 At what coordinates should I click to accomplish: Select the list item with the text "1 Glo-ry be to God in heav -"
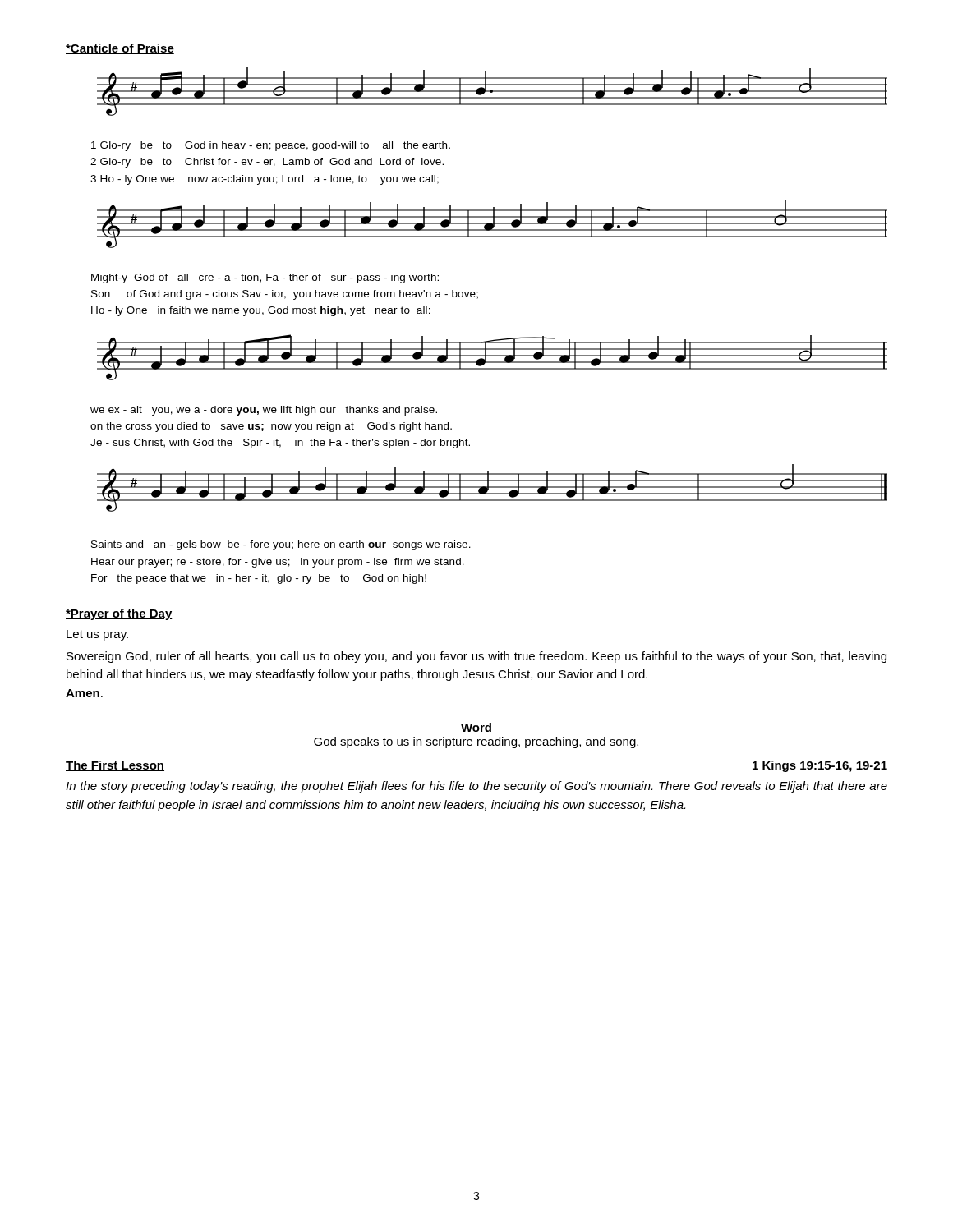click(271, 145)
